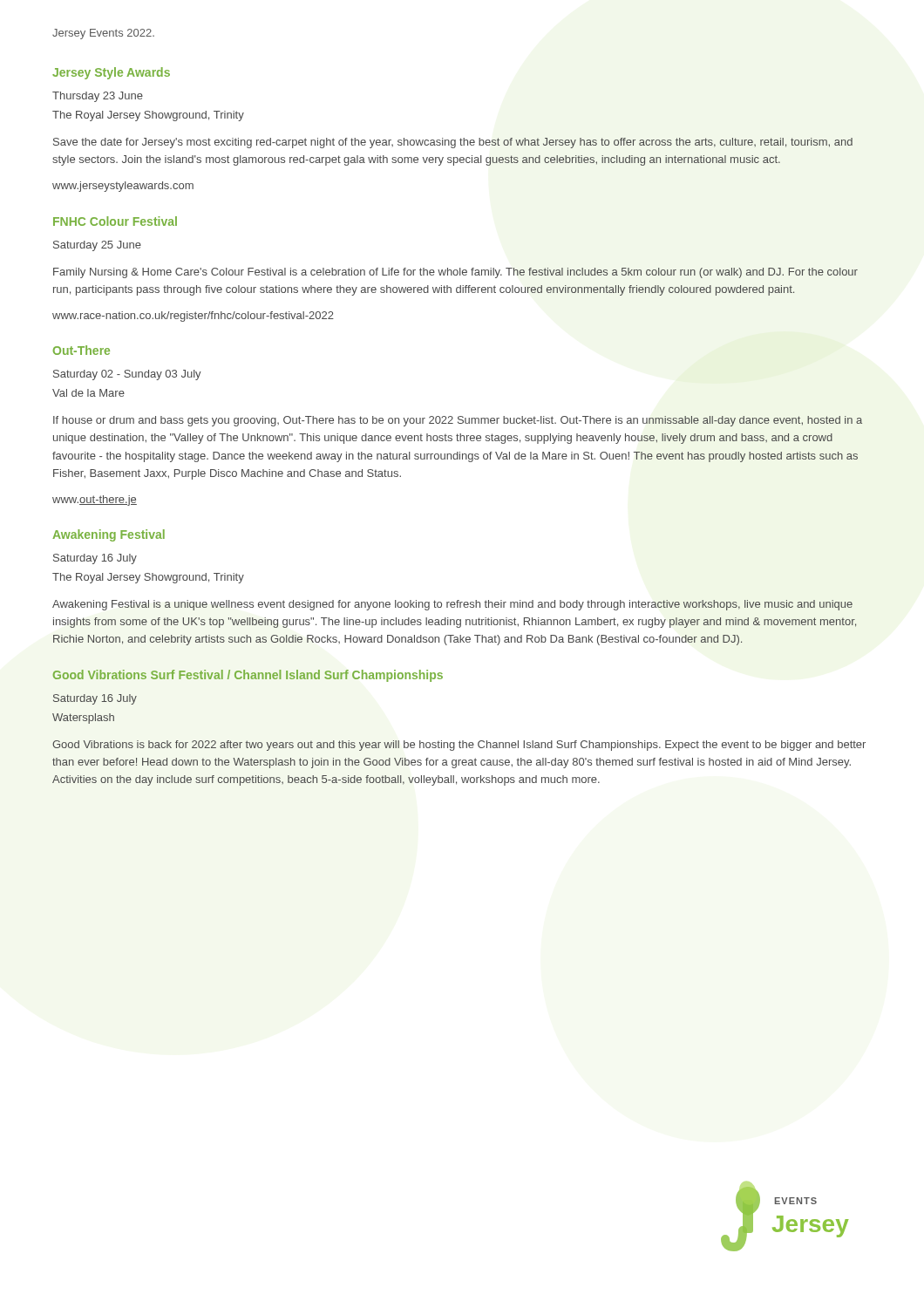Navigate to the region starting "Awakening Festival is a"
This screenshot has height=1308, width=924.
[455, 622]
